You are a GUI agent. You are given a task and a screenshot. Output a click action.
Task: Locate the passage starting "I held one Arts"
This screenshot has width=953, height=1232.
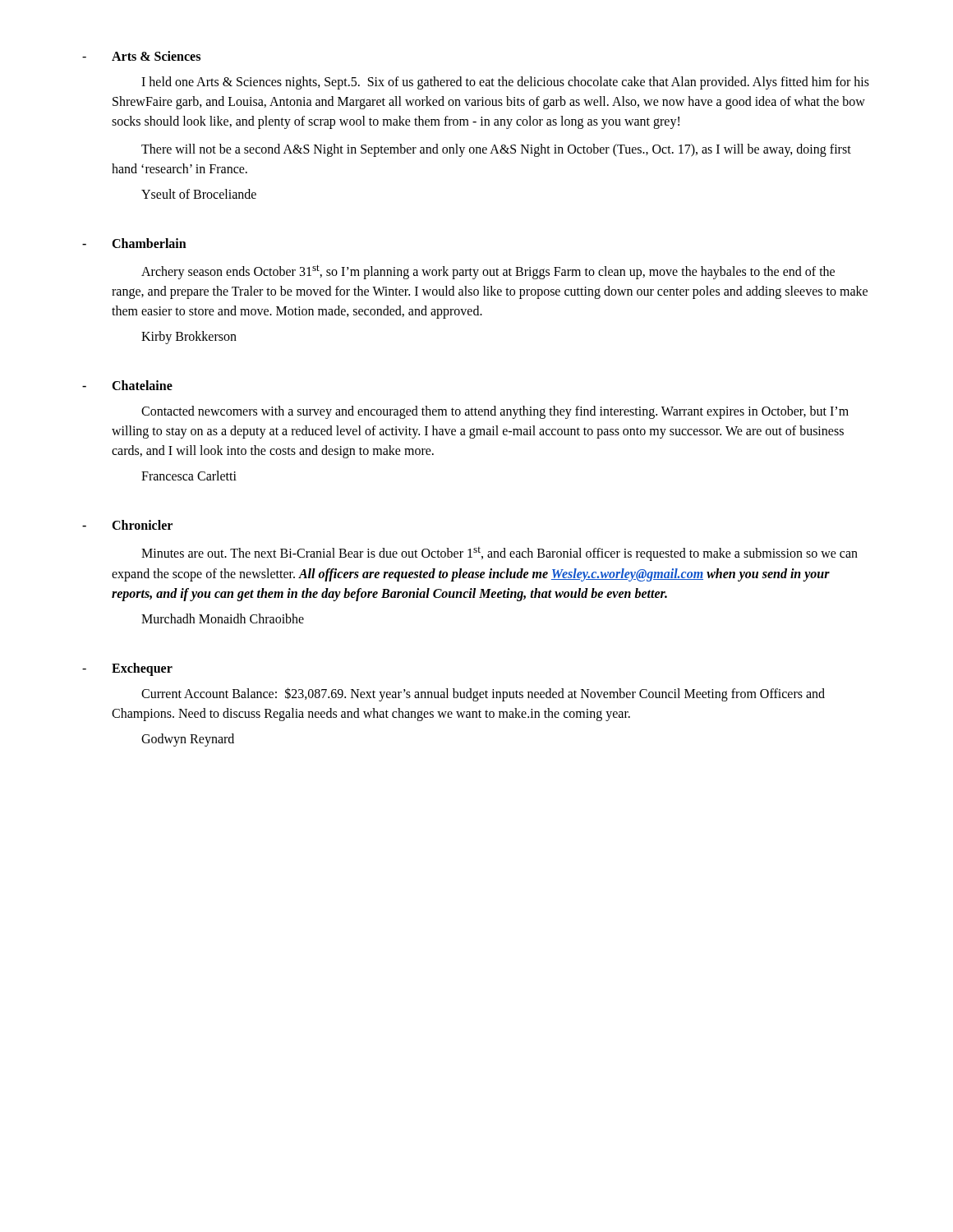[x=490, y=101]
